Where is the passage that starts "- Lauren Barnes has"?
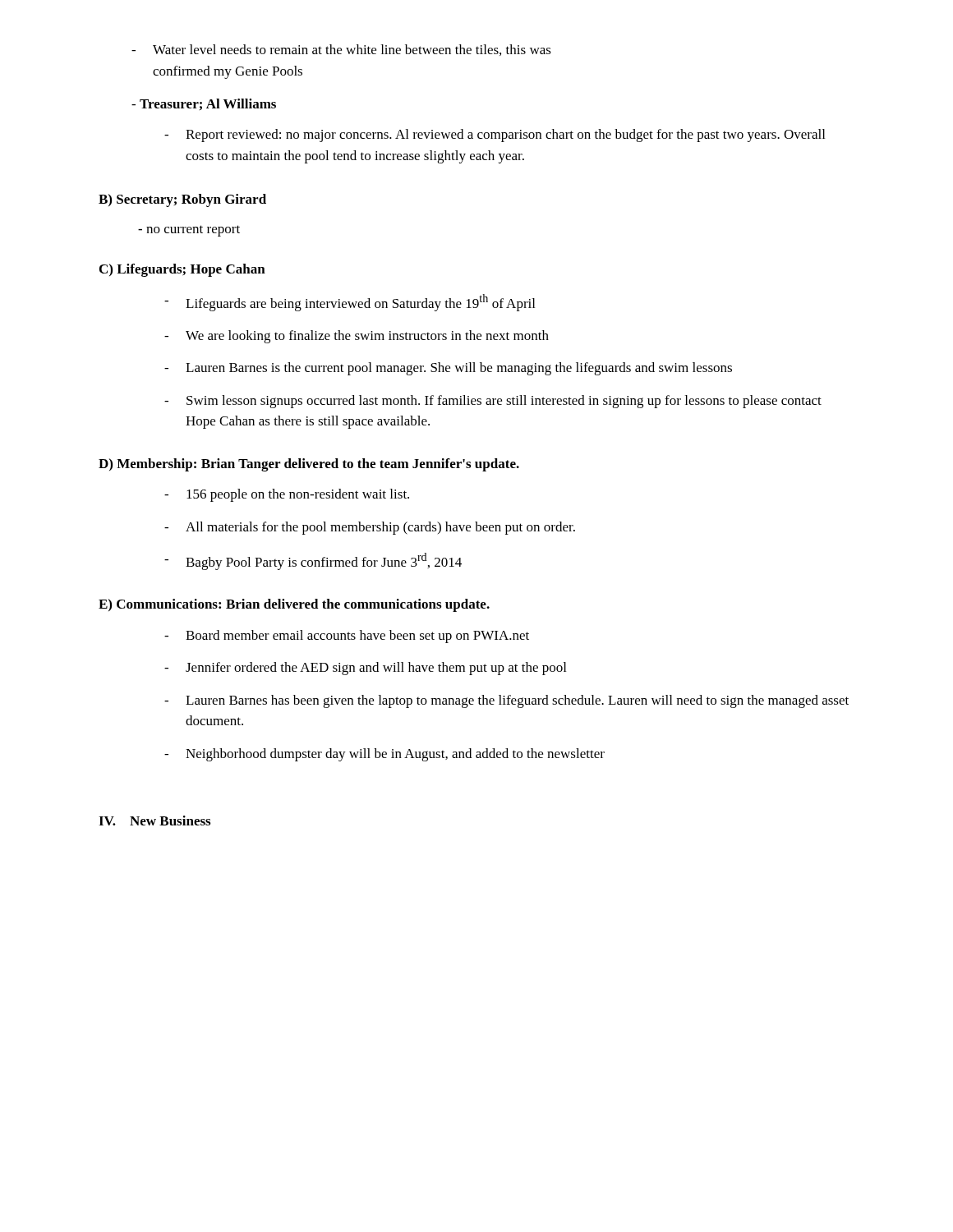The height and width of the screenshot is (1232, 953). click(509, 711)
